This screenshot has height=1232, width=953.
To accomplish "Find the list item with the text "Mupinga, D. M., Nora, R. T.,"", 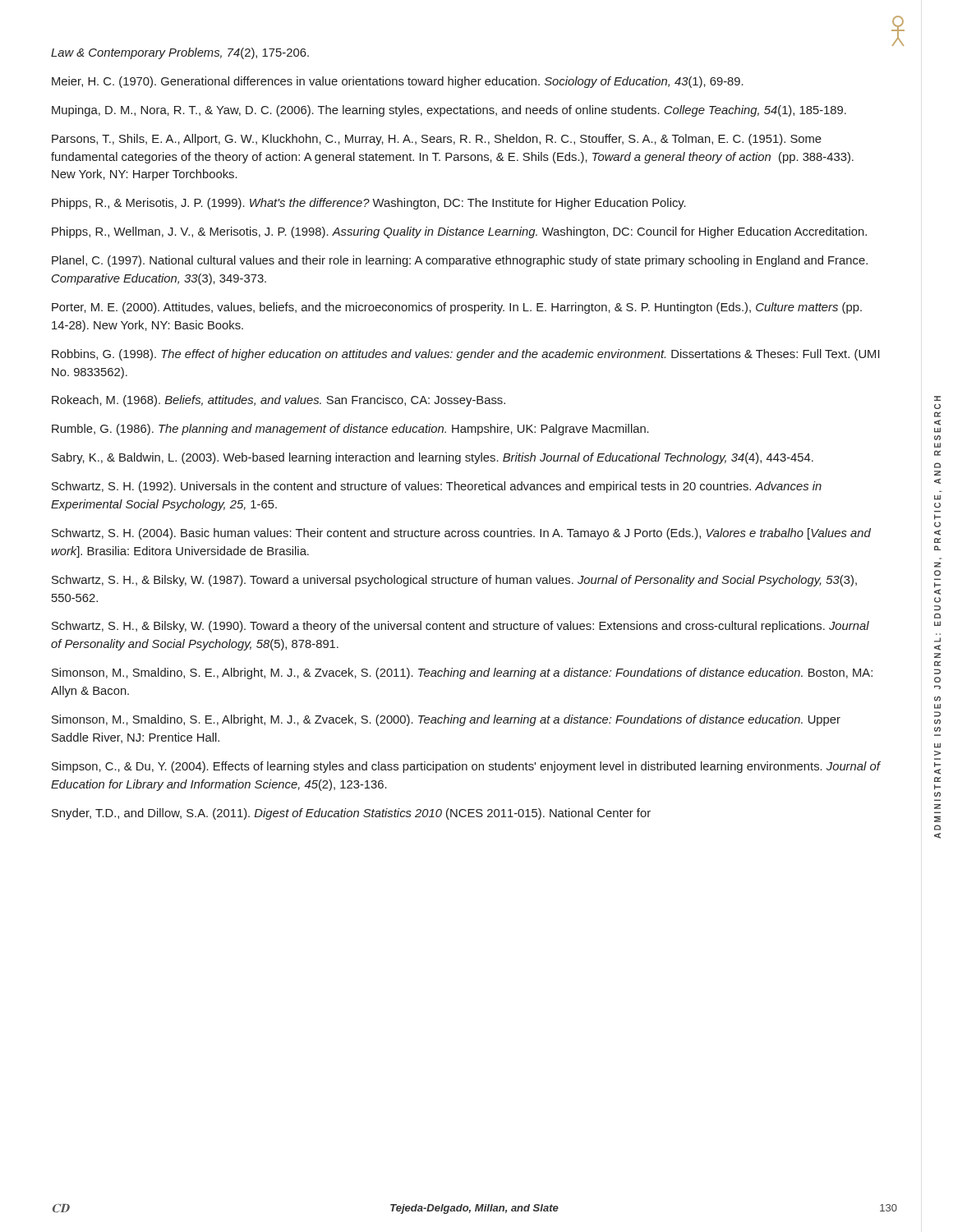I will point(449,110).
